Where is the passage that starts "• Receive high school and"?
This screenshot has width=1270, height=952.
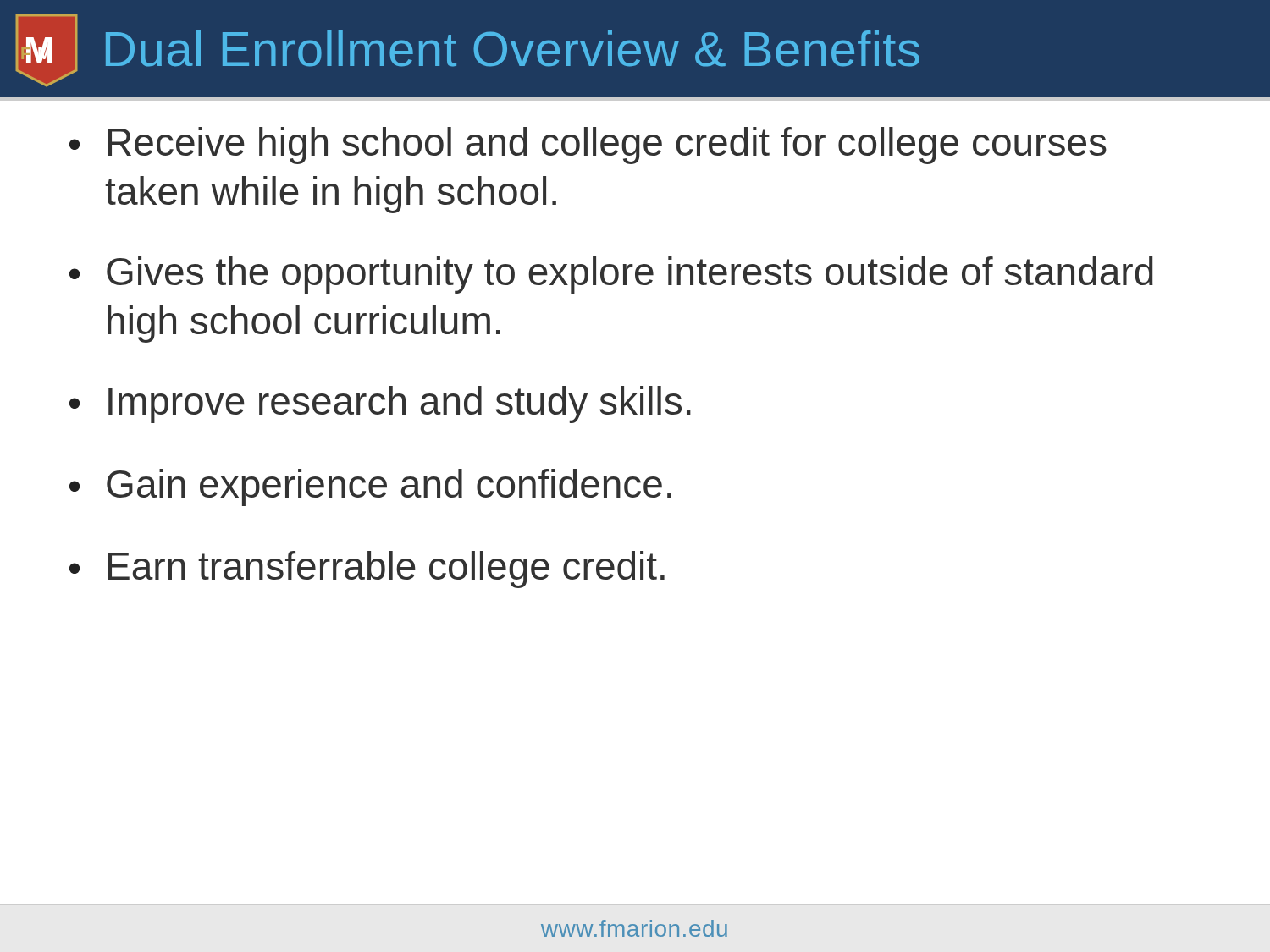[x=635, y=167]
